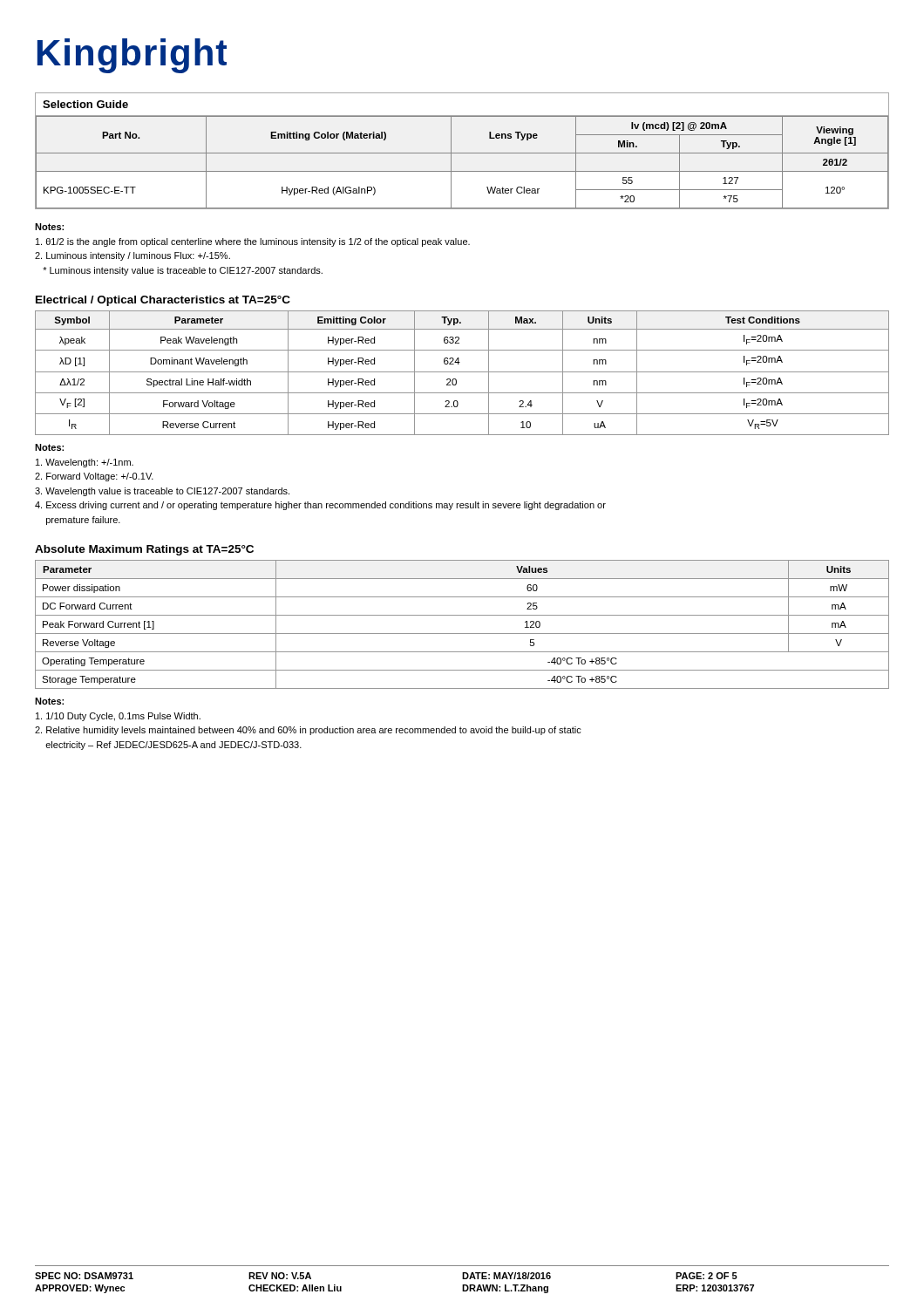The image size is (924, 1308).
Task: Select the table that reads "λD [1]"
Action: tap(462, 373)
